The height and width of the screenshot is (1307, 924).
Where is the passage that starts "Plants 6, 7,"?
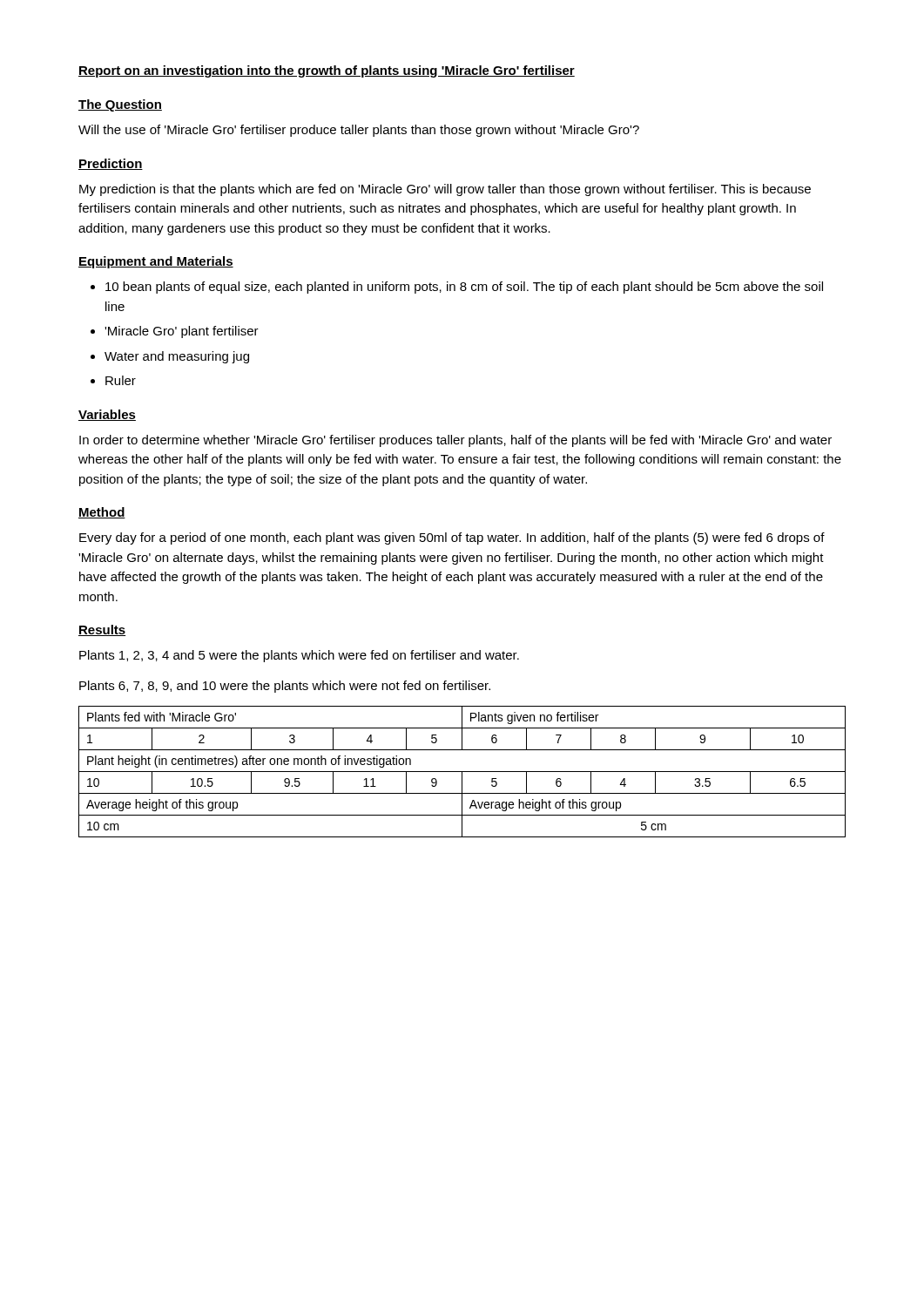[285, 685]
